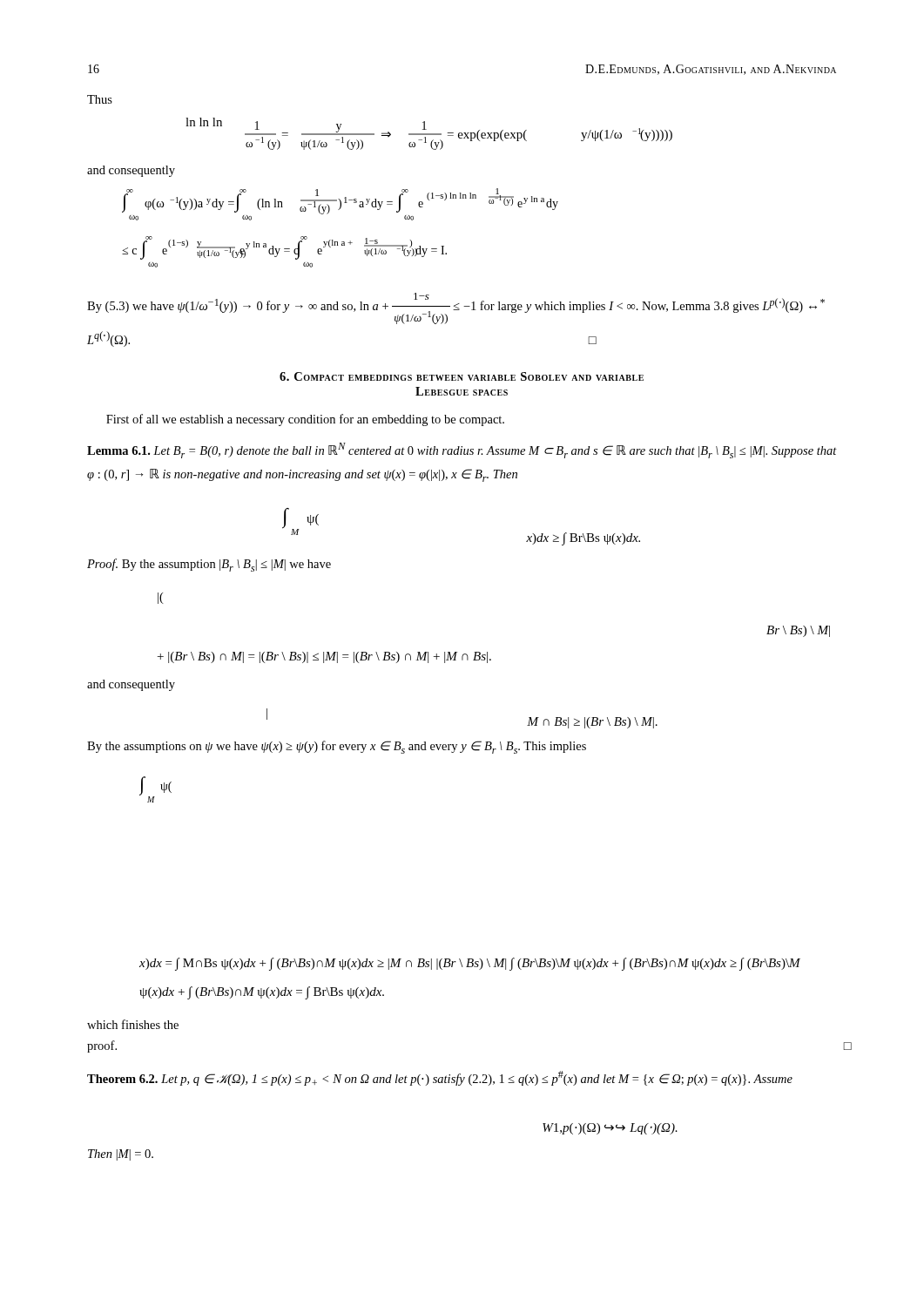Locate the text starting "6. Compact embeddings between variable Sobolev and variable"
This screenshot has height=1307, width=924.
coord(462,384)
